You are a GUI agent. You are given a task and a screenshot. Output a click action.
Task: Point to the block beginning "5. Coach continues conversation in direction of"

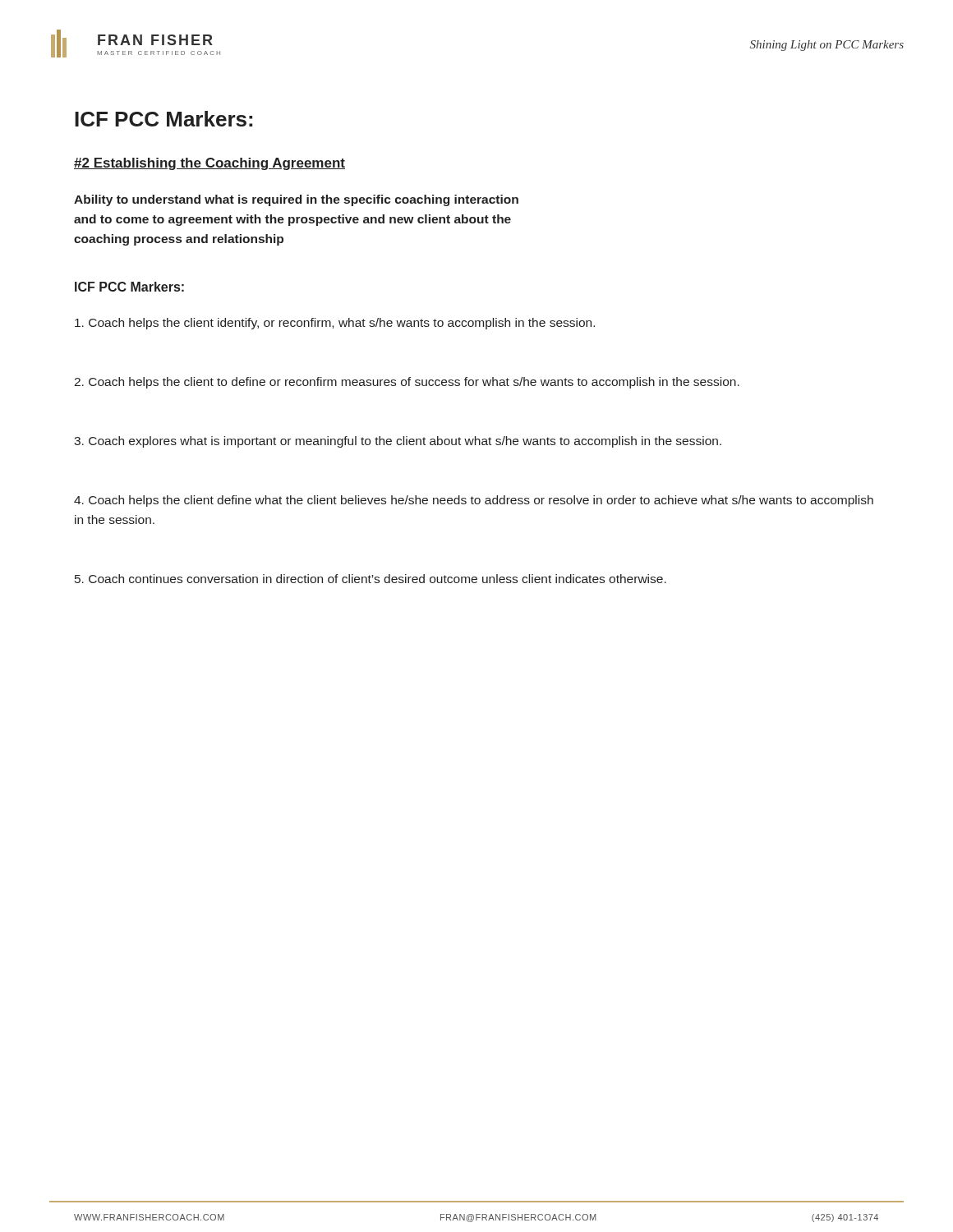pyautogui.click(x=370, y=579)
